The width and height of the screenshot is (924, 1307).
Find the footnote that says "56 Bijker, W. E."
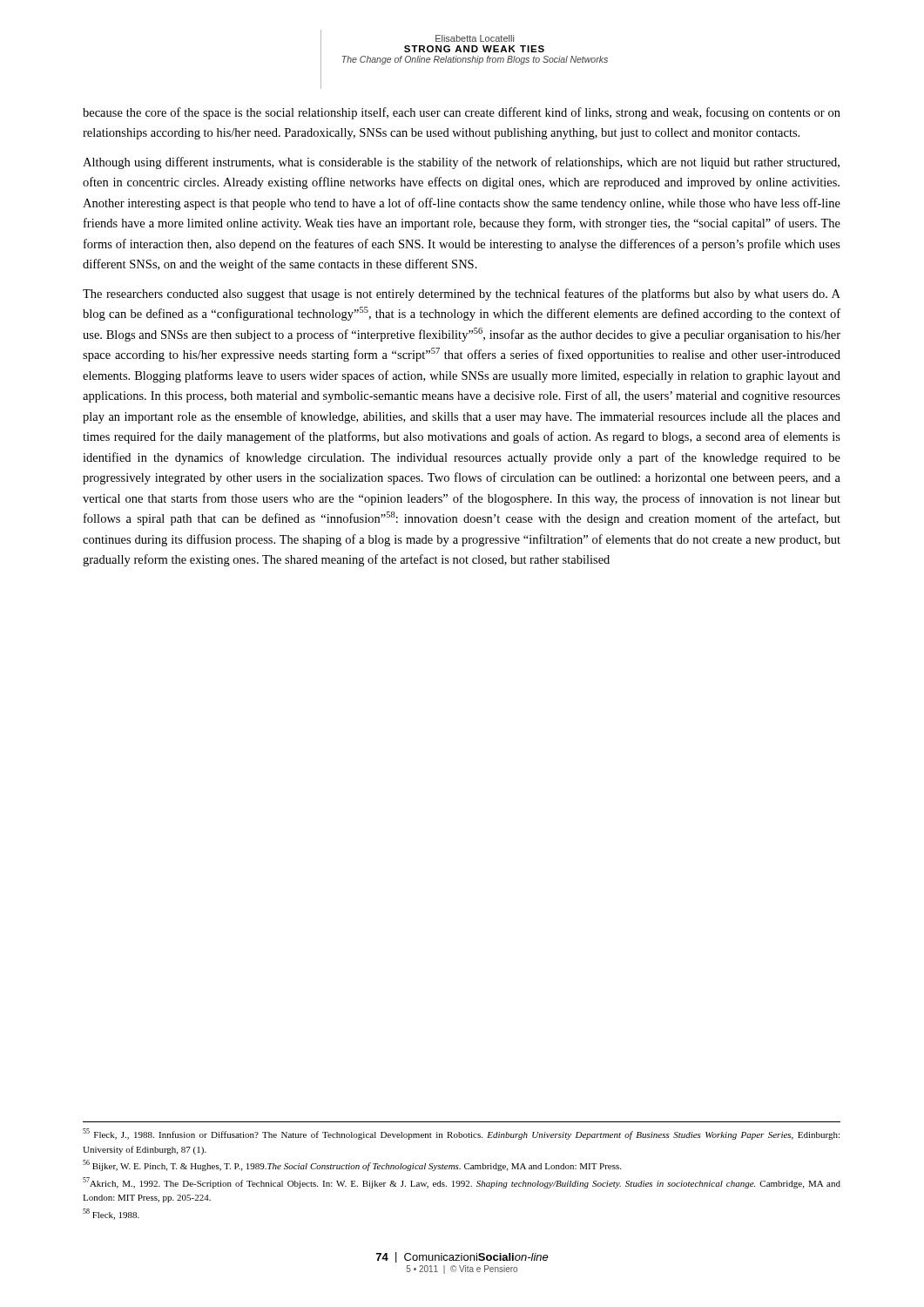pos(352,1165)
